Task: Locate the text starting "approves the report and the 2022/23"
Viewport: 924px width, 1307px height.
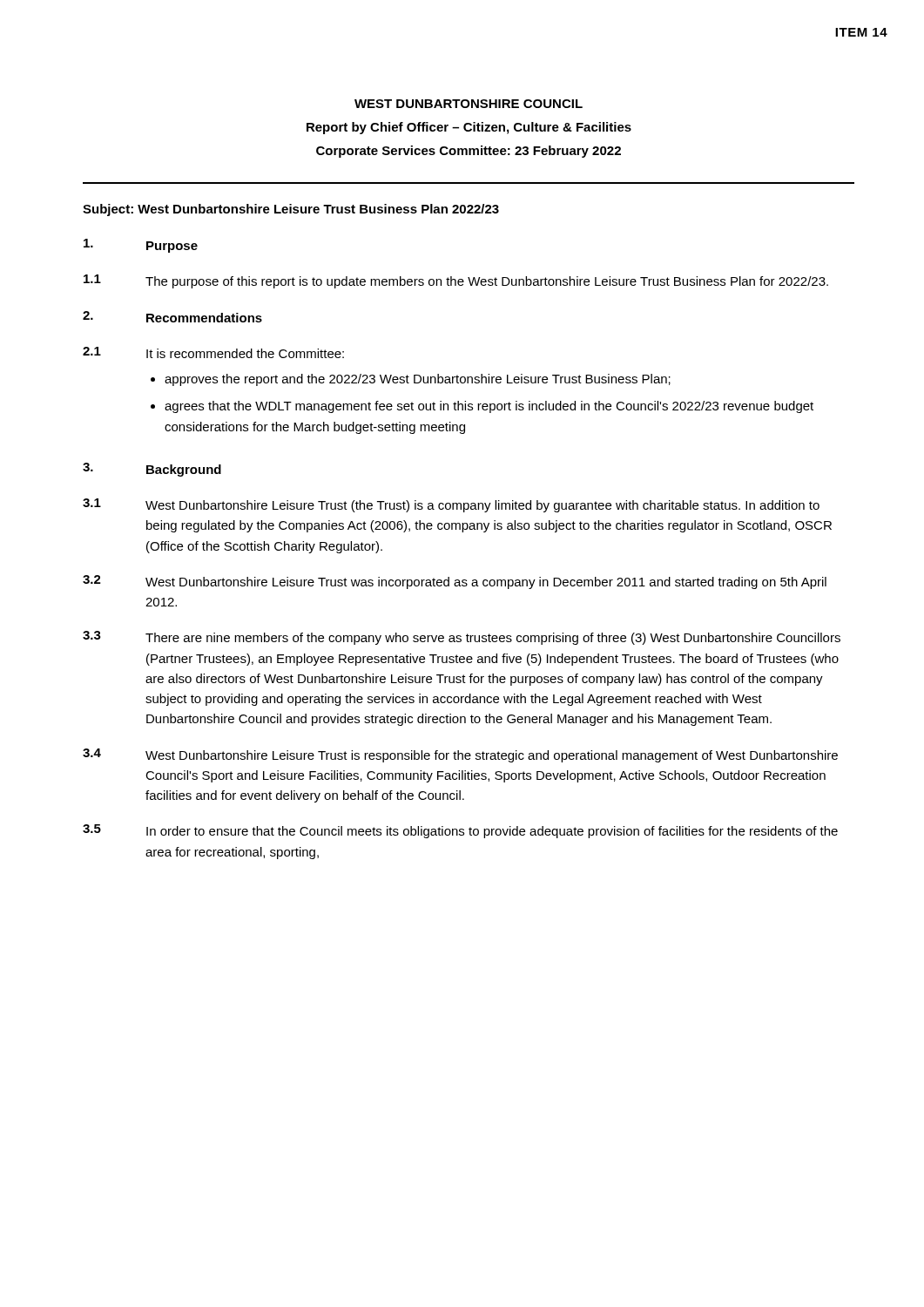Action: pos(418,379)
